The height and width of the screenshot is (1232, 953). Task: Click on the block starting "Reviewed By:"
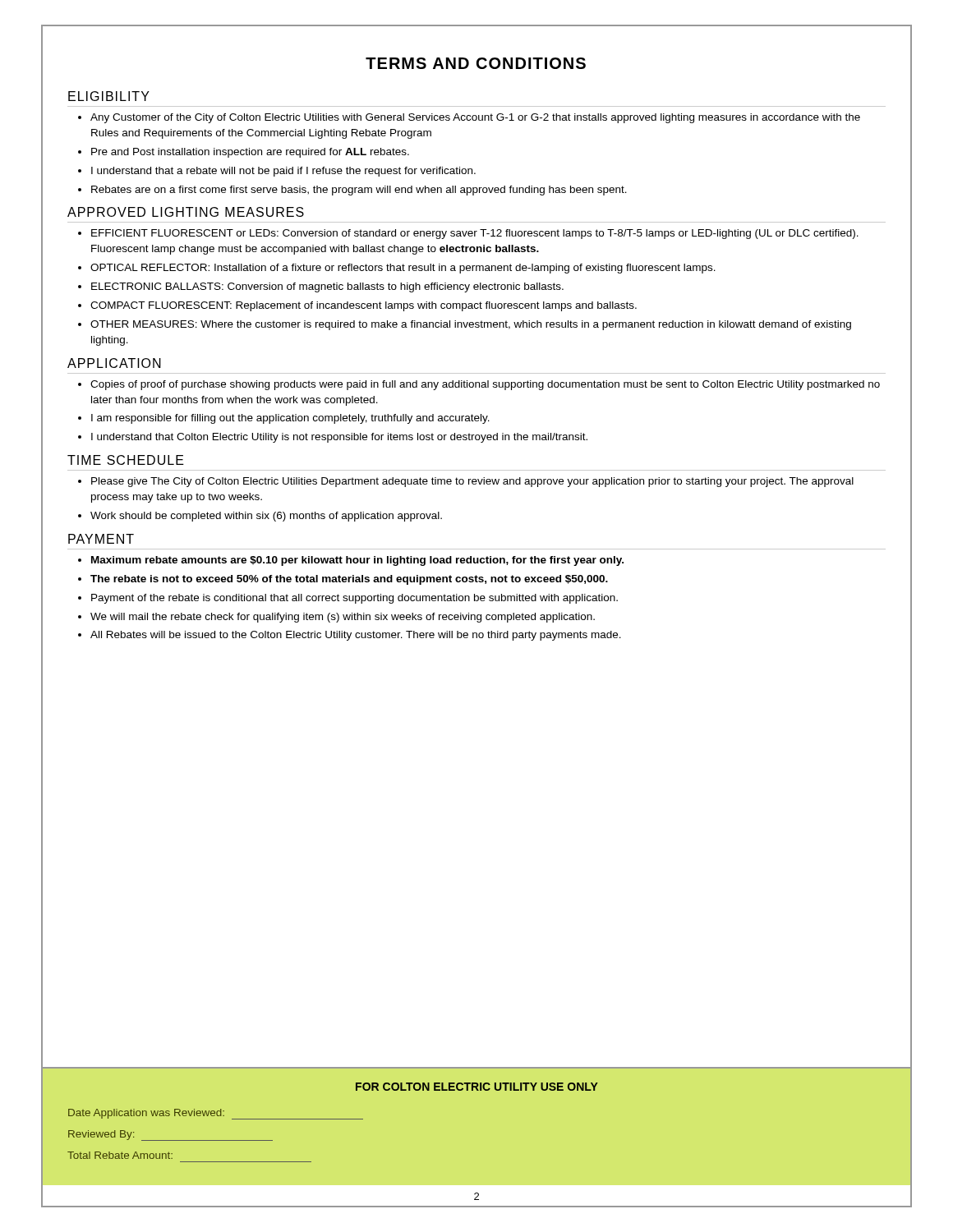click(170, 1134)
